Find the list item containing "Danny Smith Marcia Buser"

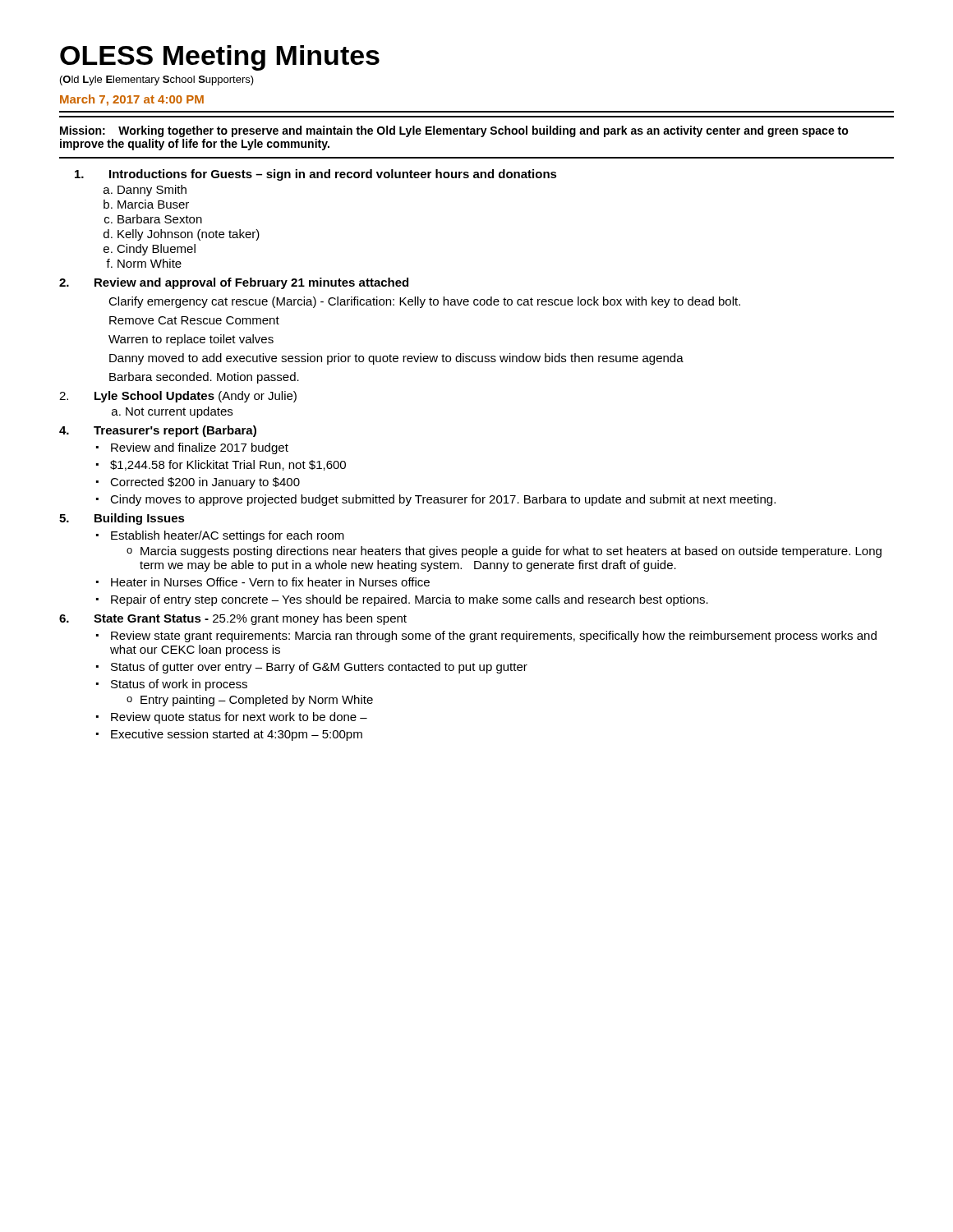click(x=152, y=191)
